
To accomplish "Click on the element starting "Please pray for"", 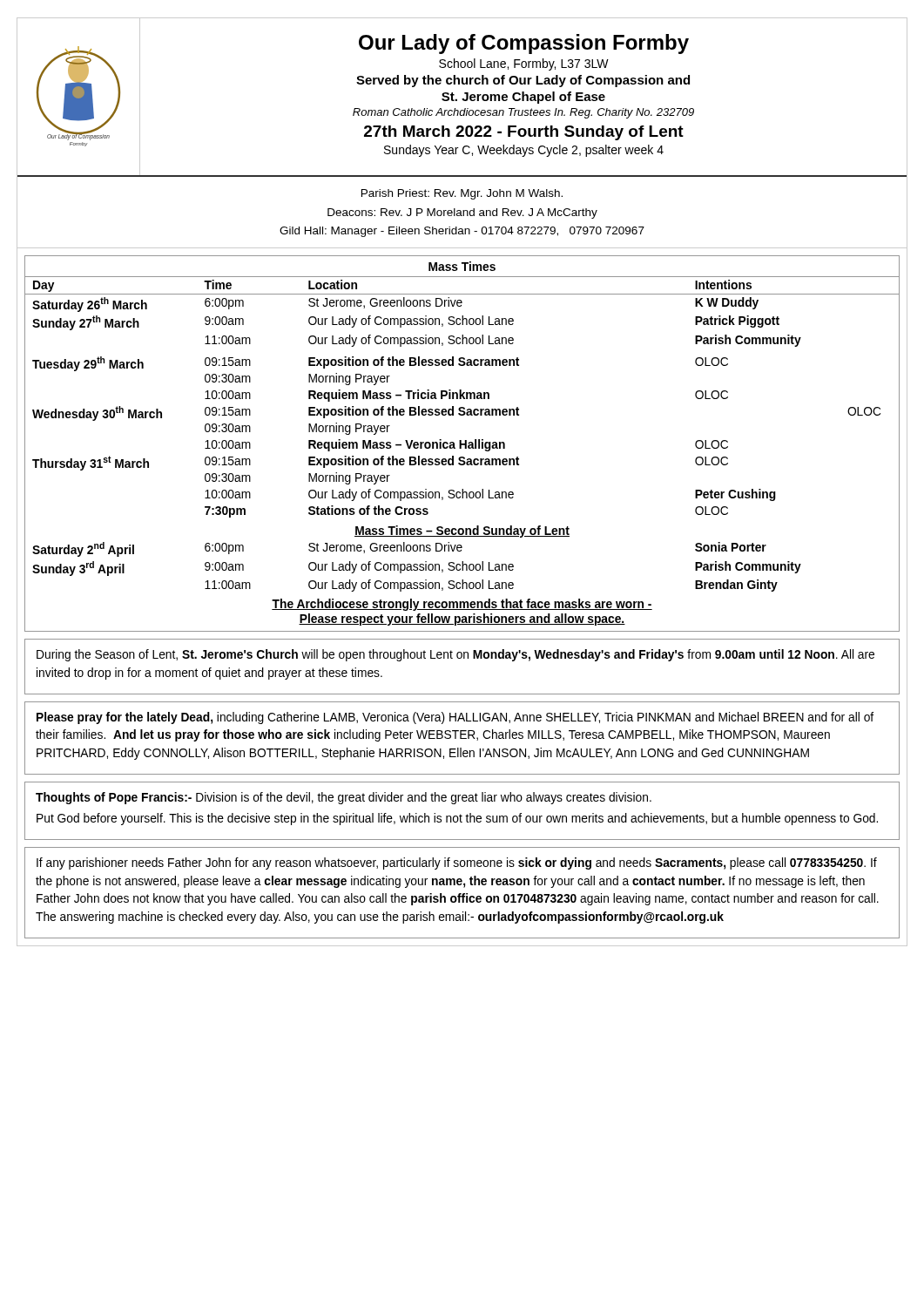I will [462, 736].
